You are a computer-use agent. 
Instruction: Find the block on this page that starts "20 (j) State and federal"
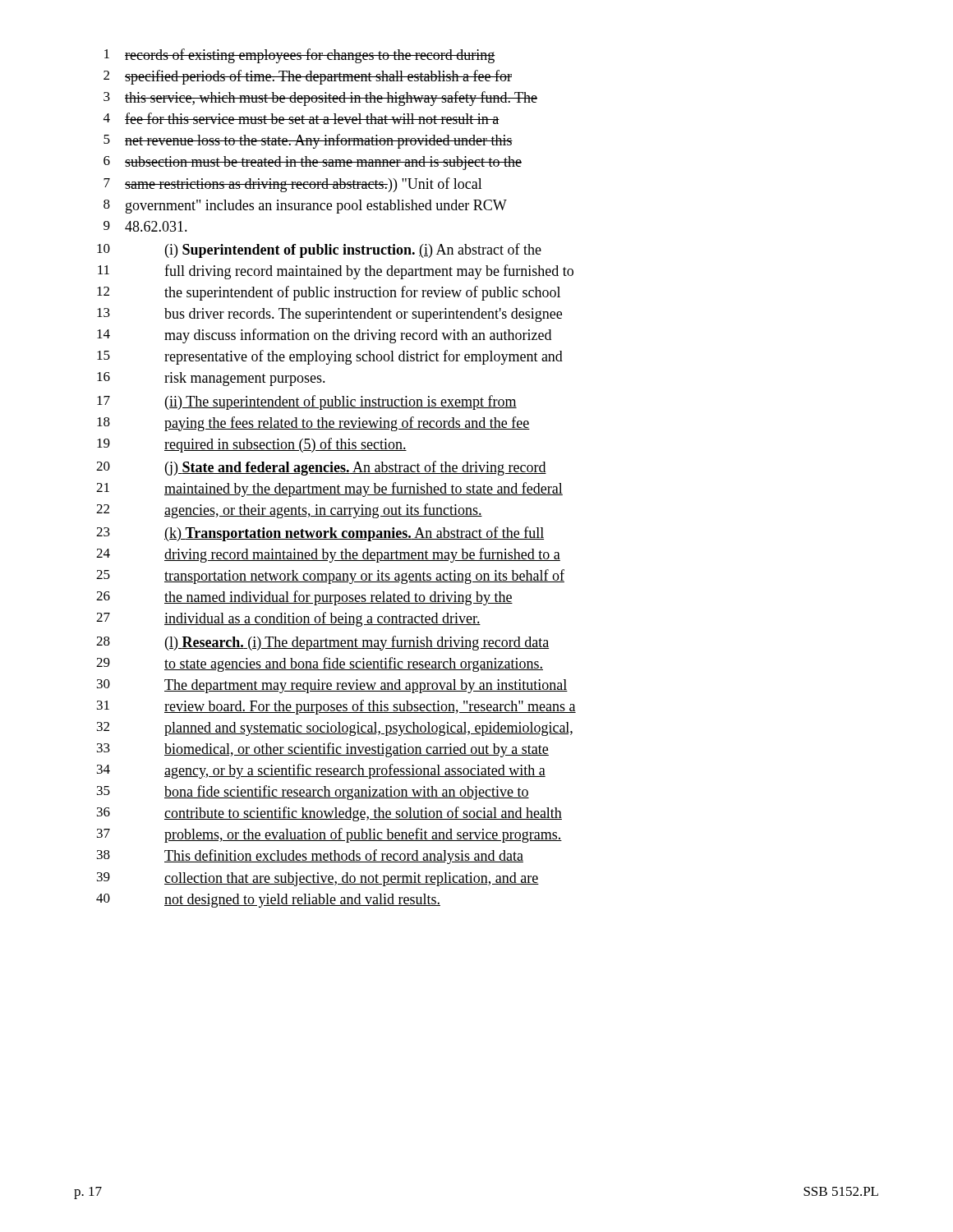pos(476,489)
